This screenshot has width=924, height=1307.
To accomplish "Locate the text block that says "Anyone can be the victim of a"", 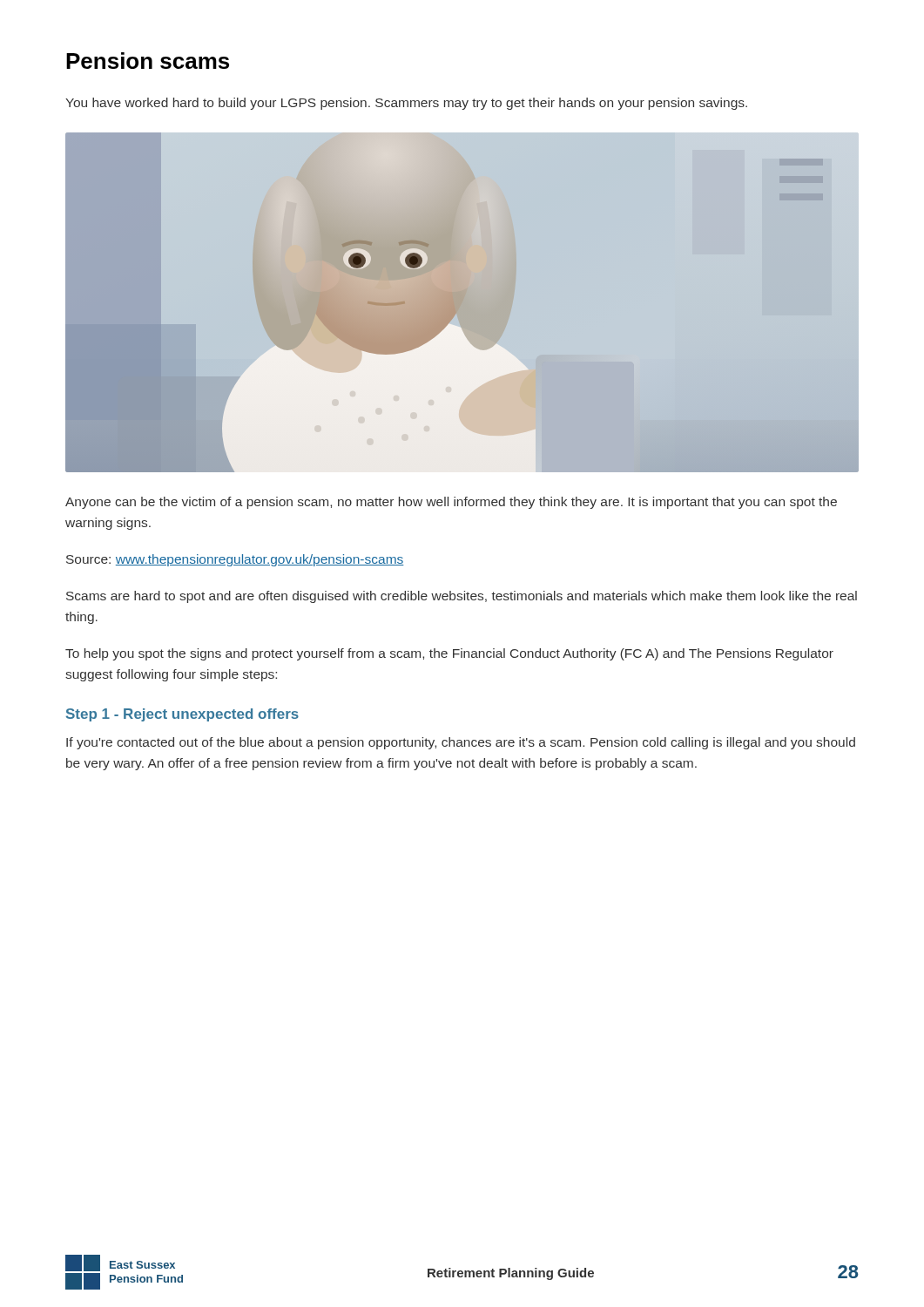I will click(x=462, y=512).
